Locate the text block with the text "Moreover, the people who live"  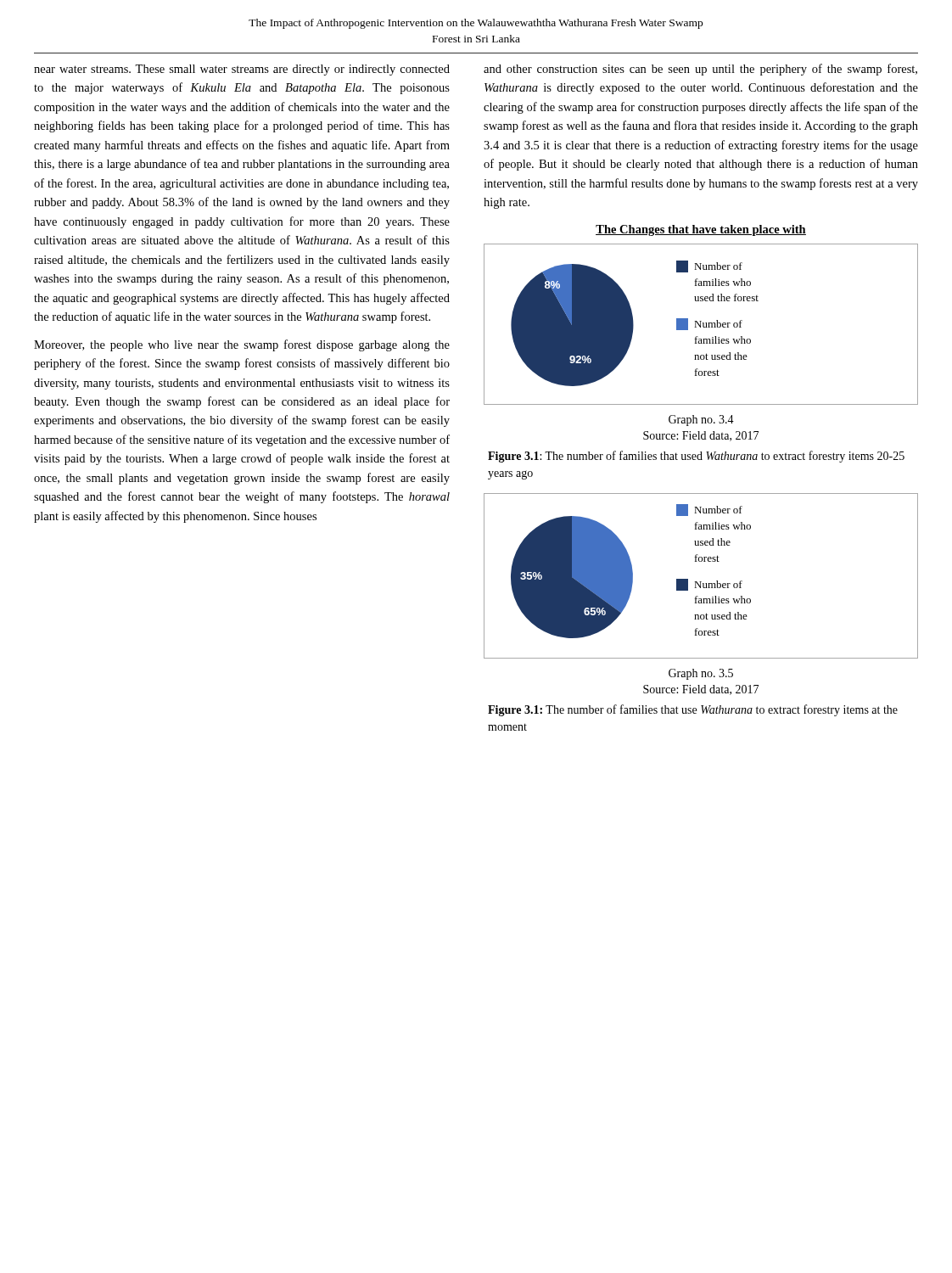pyautogui.click(x=242, y=430)
